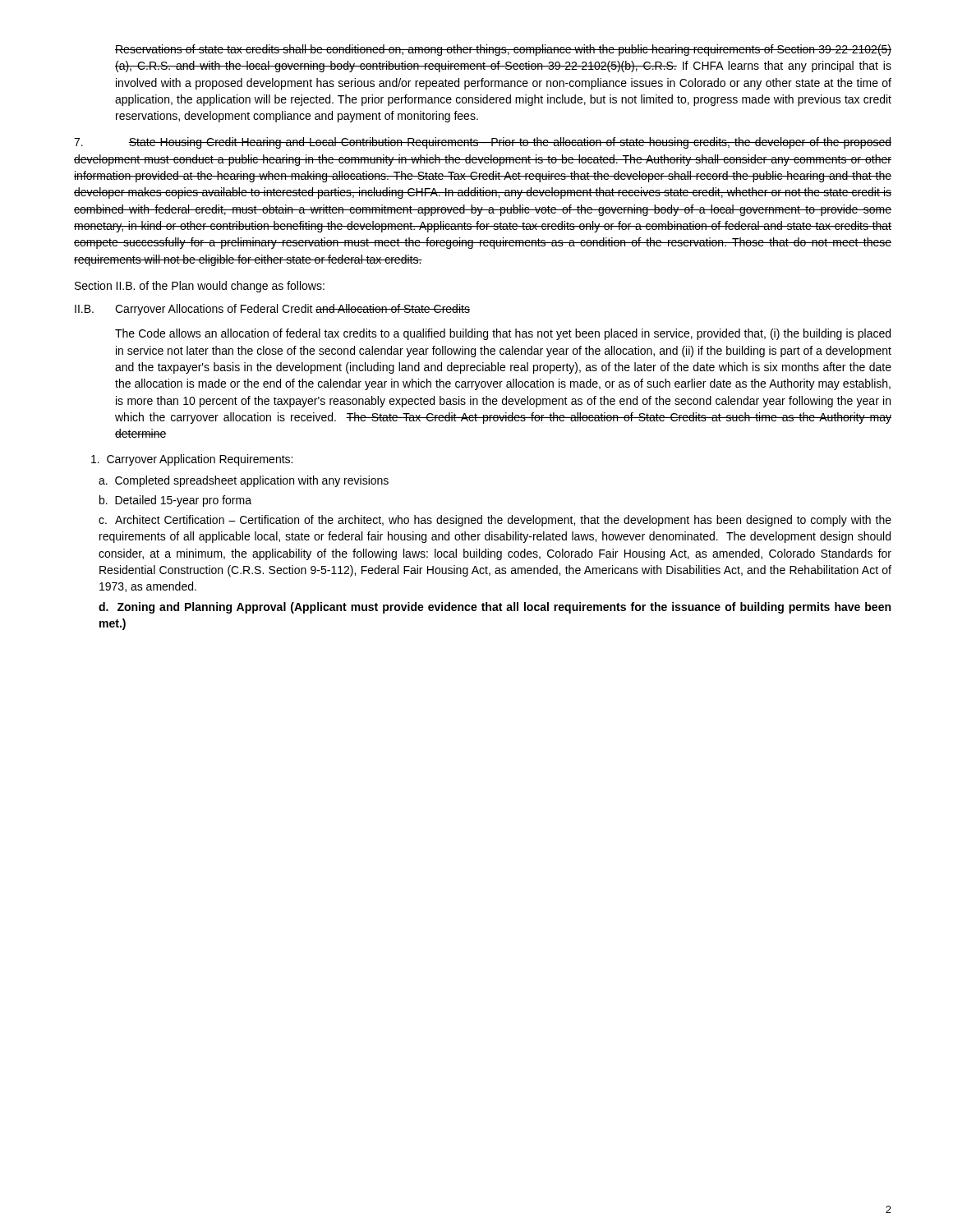Where is the passage that starts "b. Detailed 15-year pro"?

pos(175,501)
